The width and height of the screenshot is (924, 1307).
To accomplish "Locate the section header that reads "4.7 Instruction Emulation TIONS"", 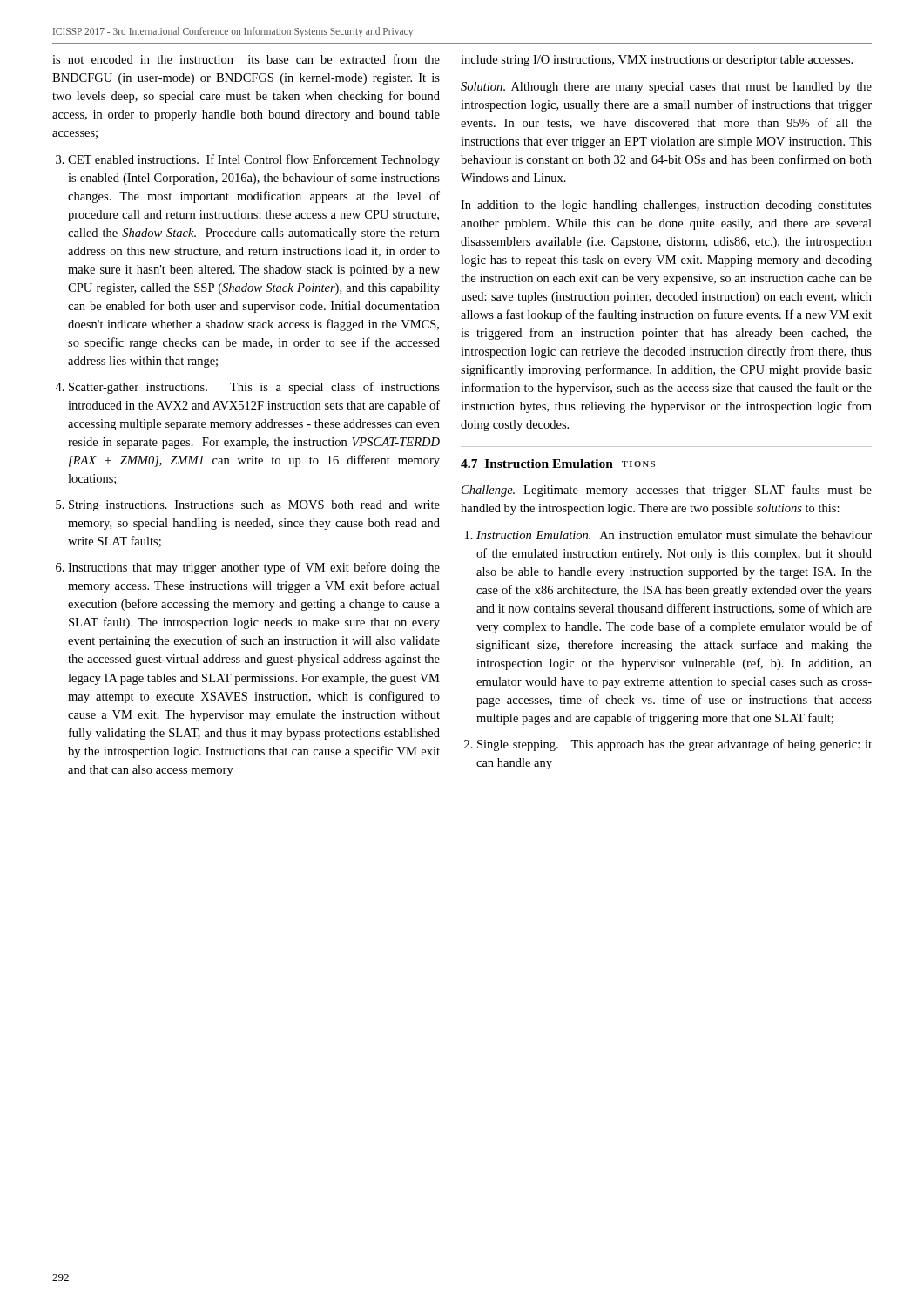I will click(x=559, y=464).
